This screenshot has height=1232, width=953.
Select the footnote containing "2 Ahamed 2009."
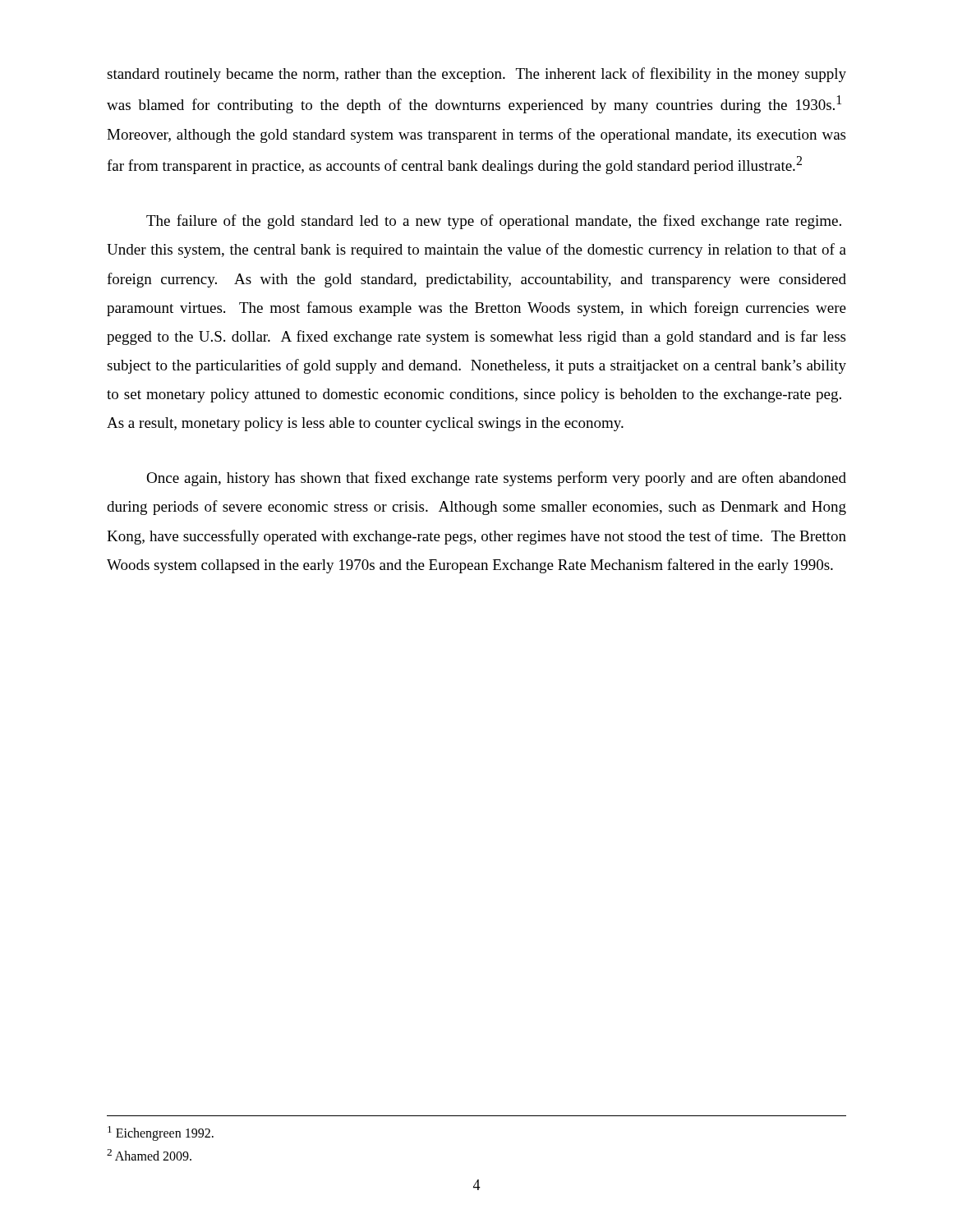point(150,1154)
